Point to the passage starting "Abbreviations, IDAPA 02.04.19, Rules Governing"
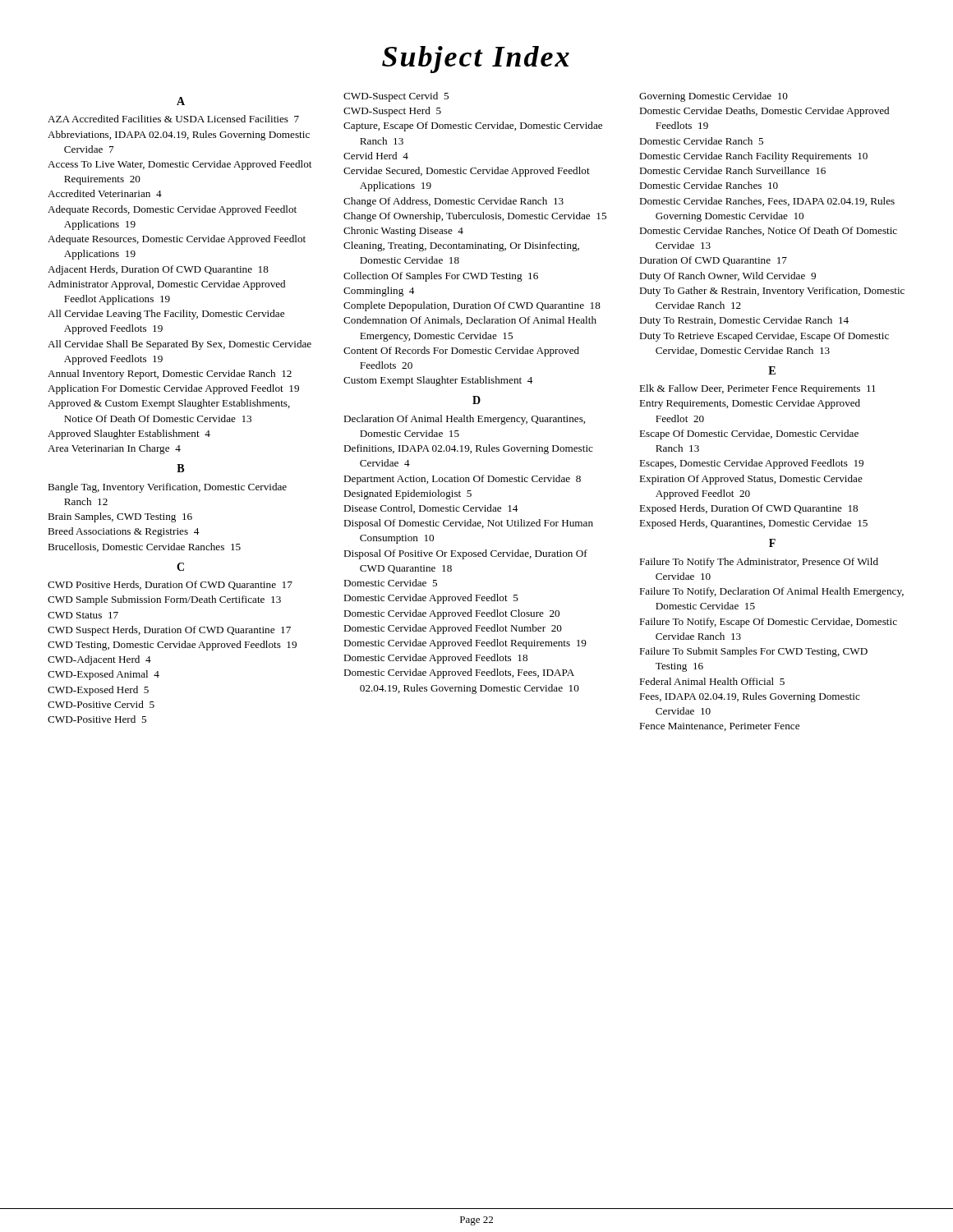Viewport: 953px width, 1232px height. (179, 141)
